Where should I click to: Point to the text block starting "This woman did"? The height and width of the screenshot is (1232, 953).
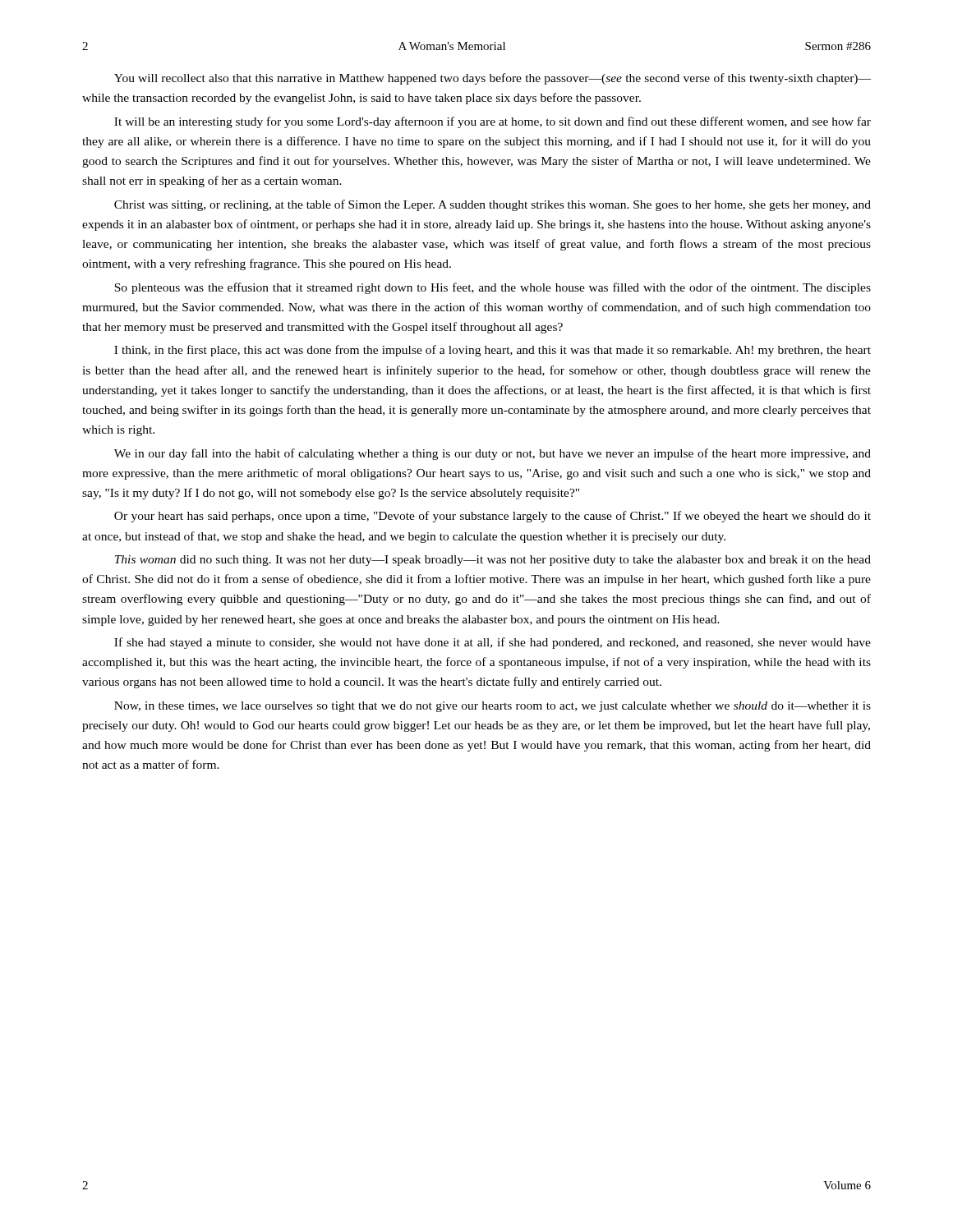coord(476,589)
